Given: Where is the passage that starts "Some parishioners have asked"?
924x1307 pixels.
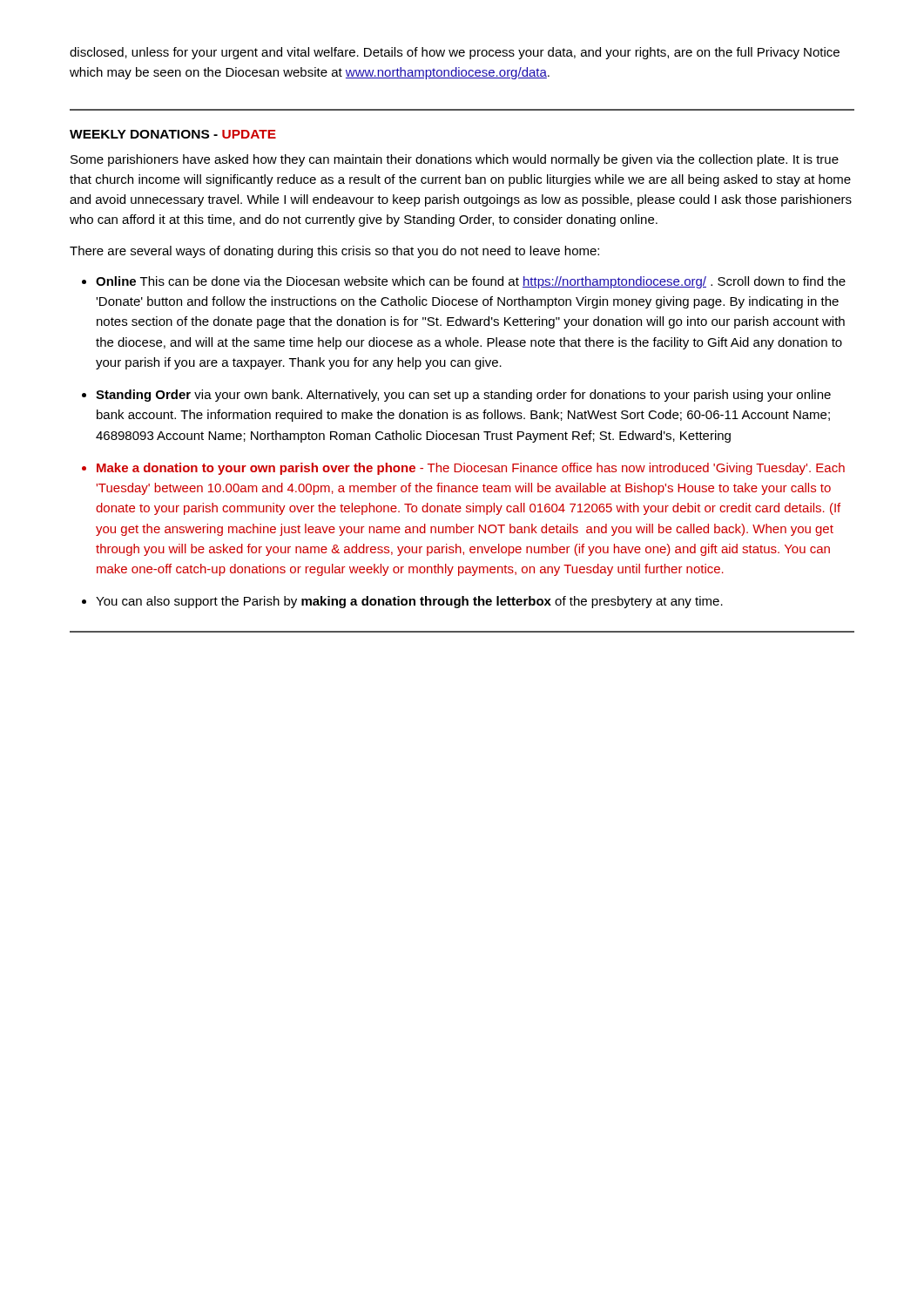Looking at the screenshot, I should coord(461,189).
